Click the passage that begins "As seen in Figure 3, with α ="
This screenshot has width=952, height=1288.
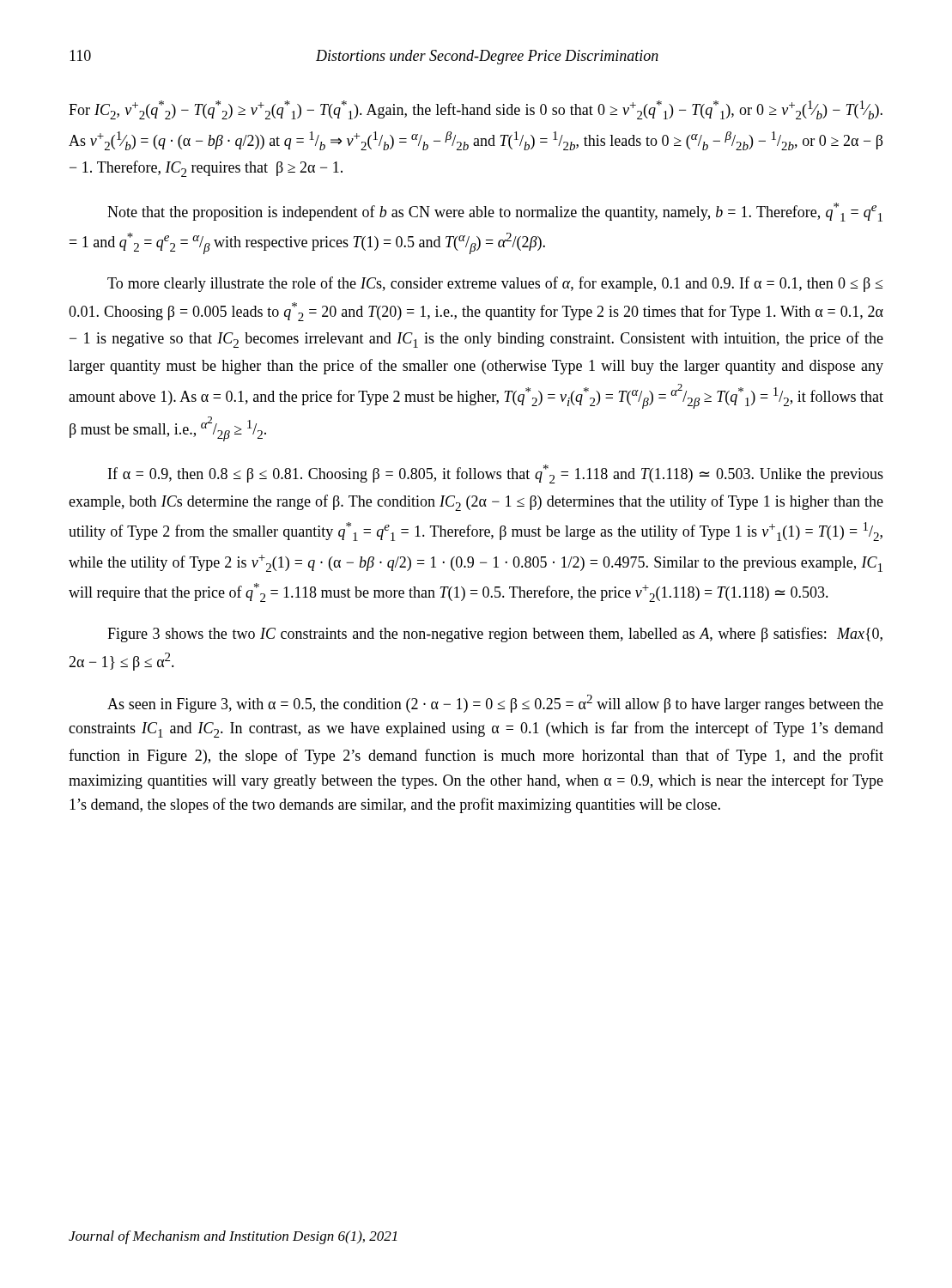[476, 753]
